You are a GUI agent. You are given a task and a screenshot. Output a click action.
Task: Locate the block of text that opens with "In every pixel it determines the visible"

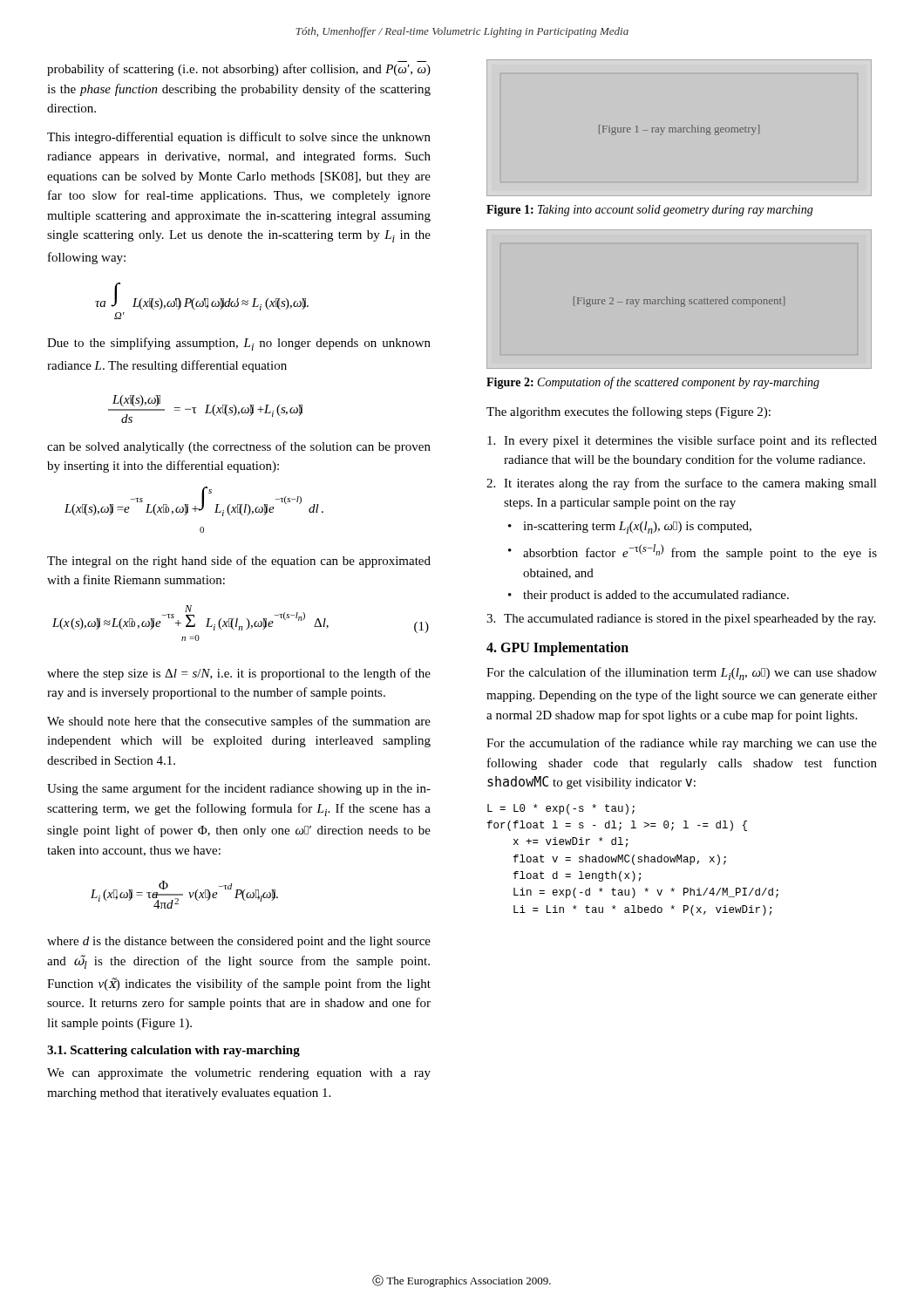point(682,450)
